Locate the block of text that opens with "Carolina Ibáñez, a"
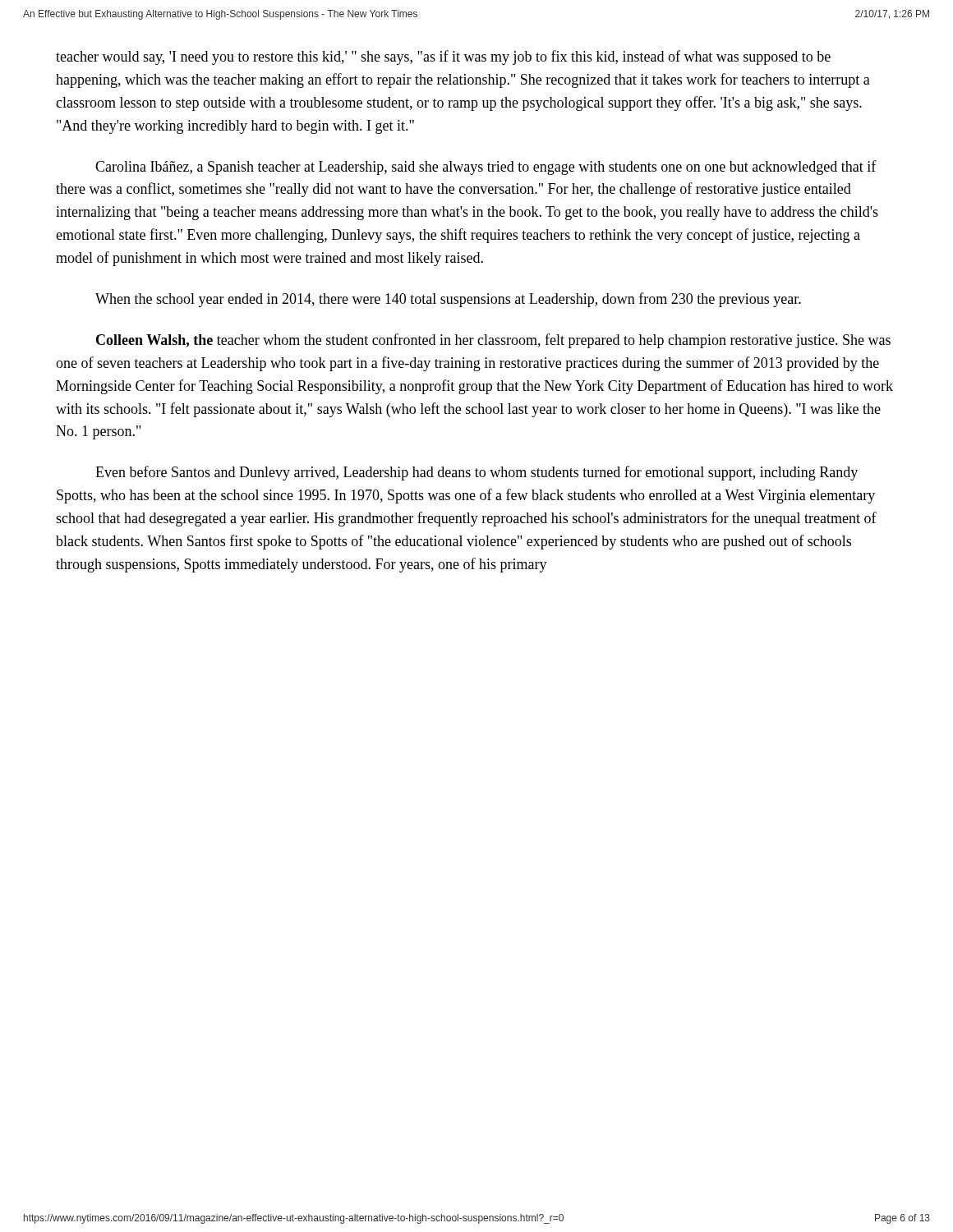 (467, 212)
